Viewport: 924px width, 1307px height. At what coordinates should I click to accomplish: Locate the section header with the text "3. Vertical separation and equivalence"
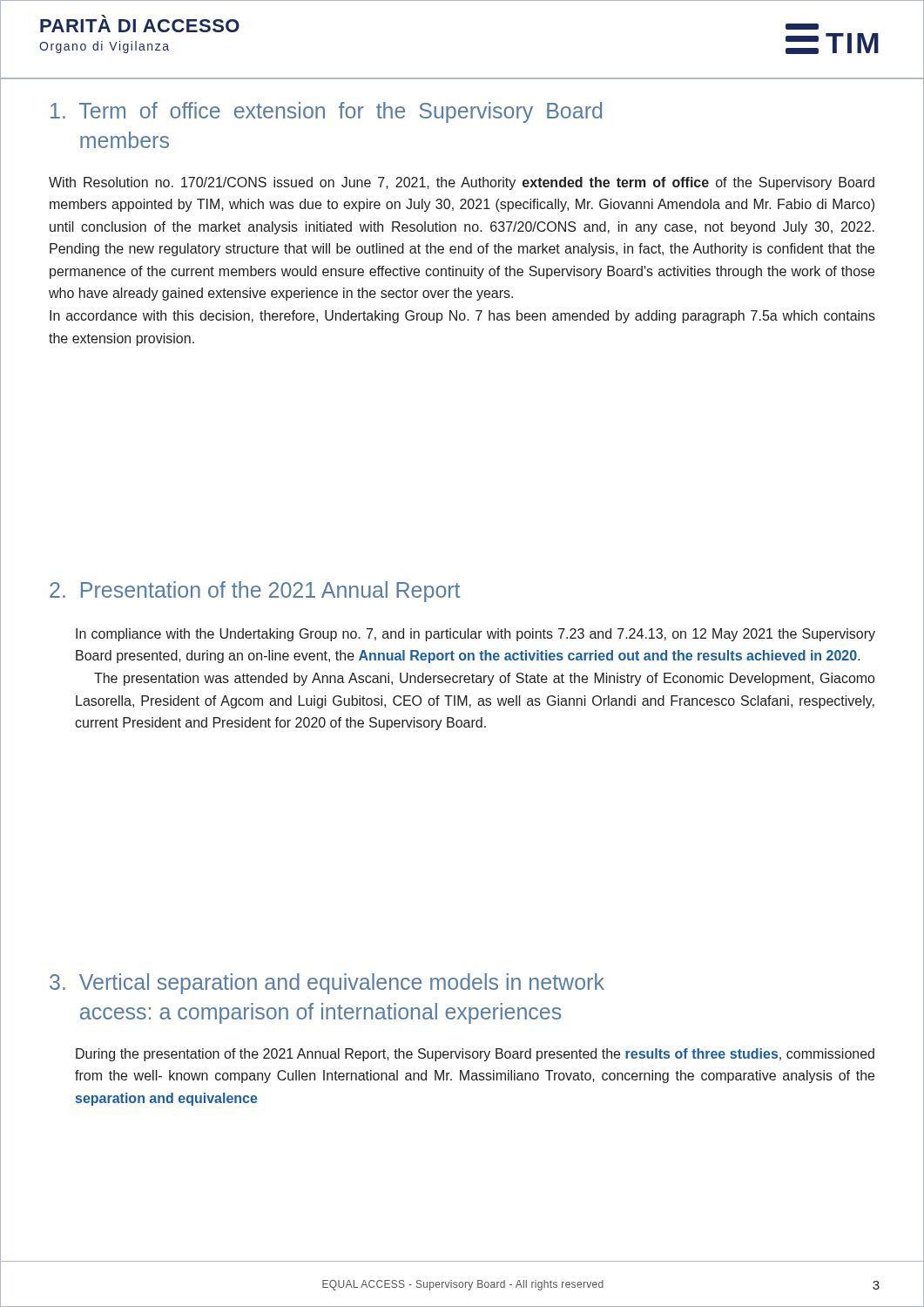[x=327, y=997]
